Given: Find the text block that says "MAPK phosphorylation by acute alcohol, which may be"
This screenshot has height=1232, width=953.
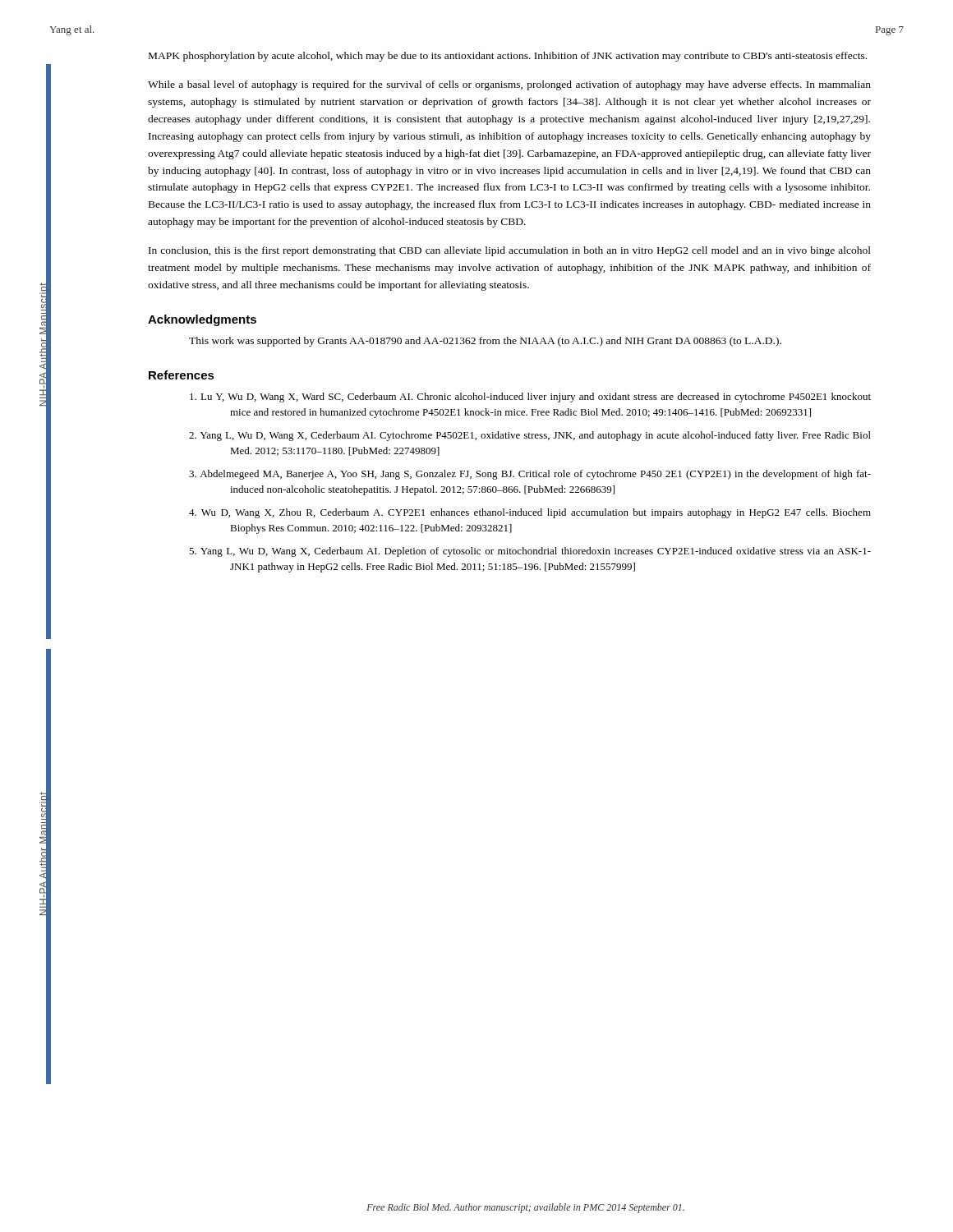Looking at the screenshot, I should pos(508,55).
